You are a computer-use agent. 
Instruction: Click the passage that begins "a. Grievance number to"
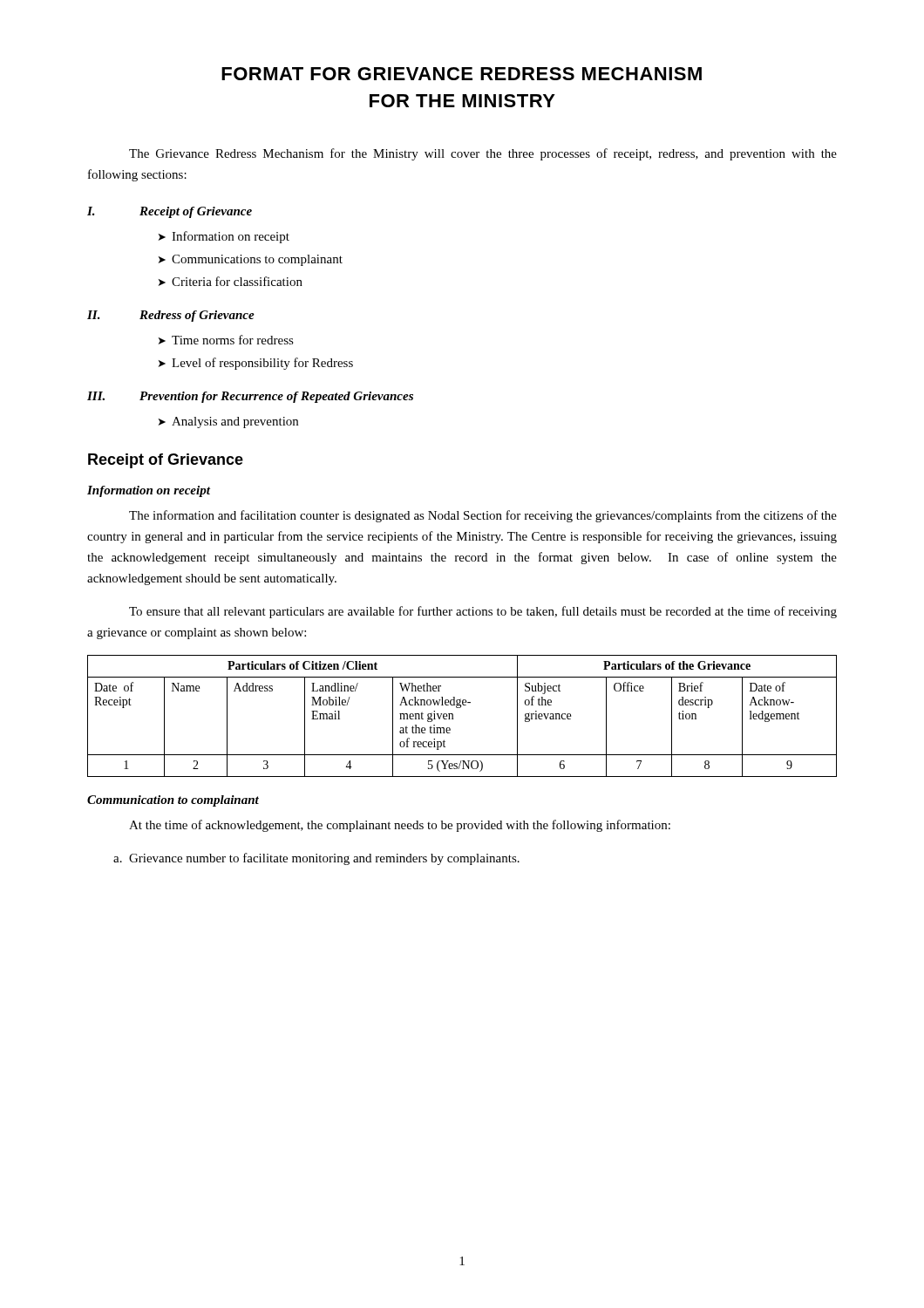click(475, 858)
